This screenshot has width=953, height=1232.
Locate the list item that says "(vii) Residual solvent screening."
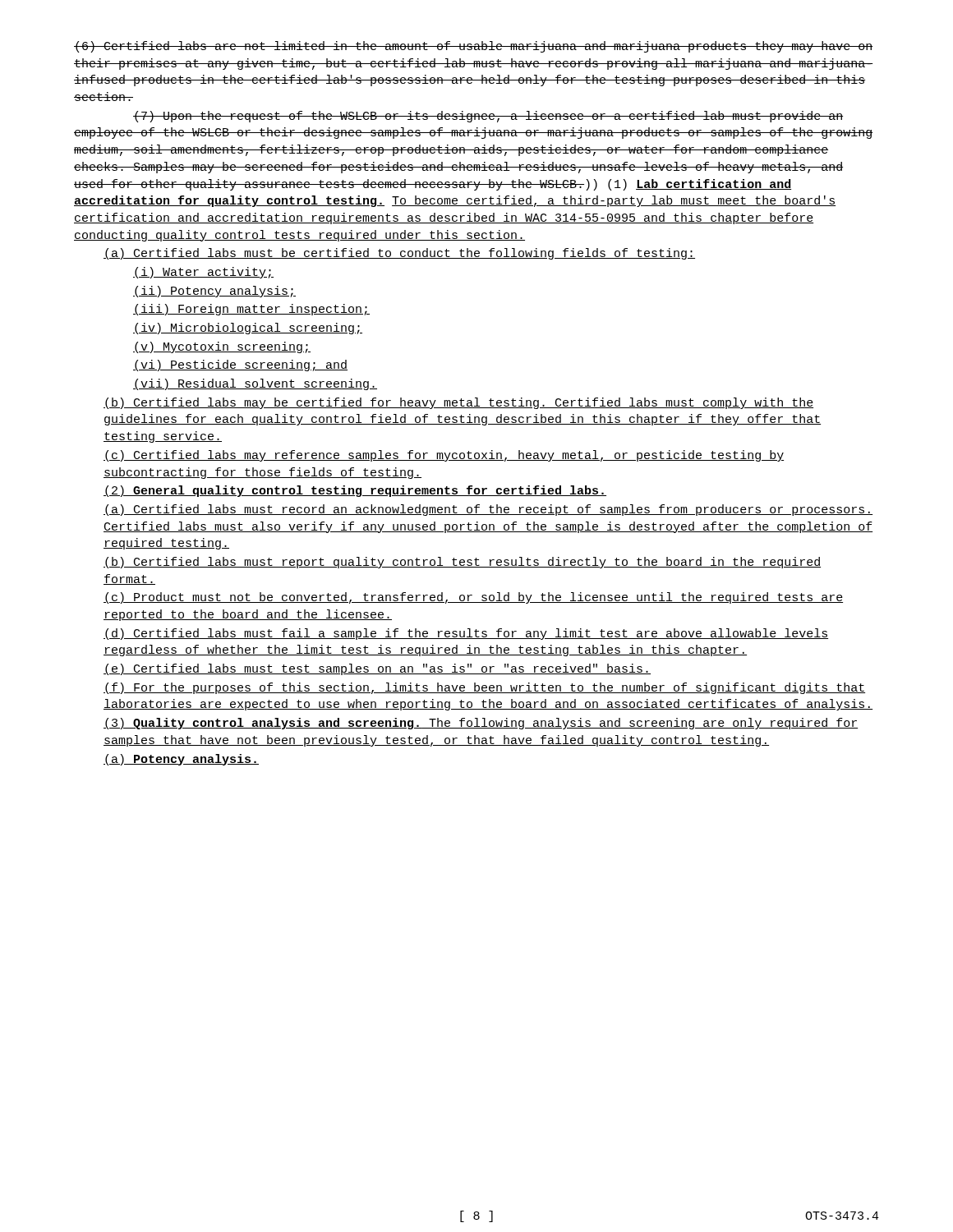tap(255, 384)
